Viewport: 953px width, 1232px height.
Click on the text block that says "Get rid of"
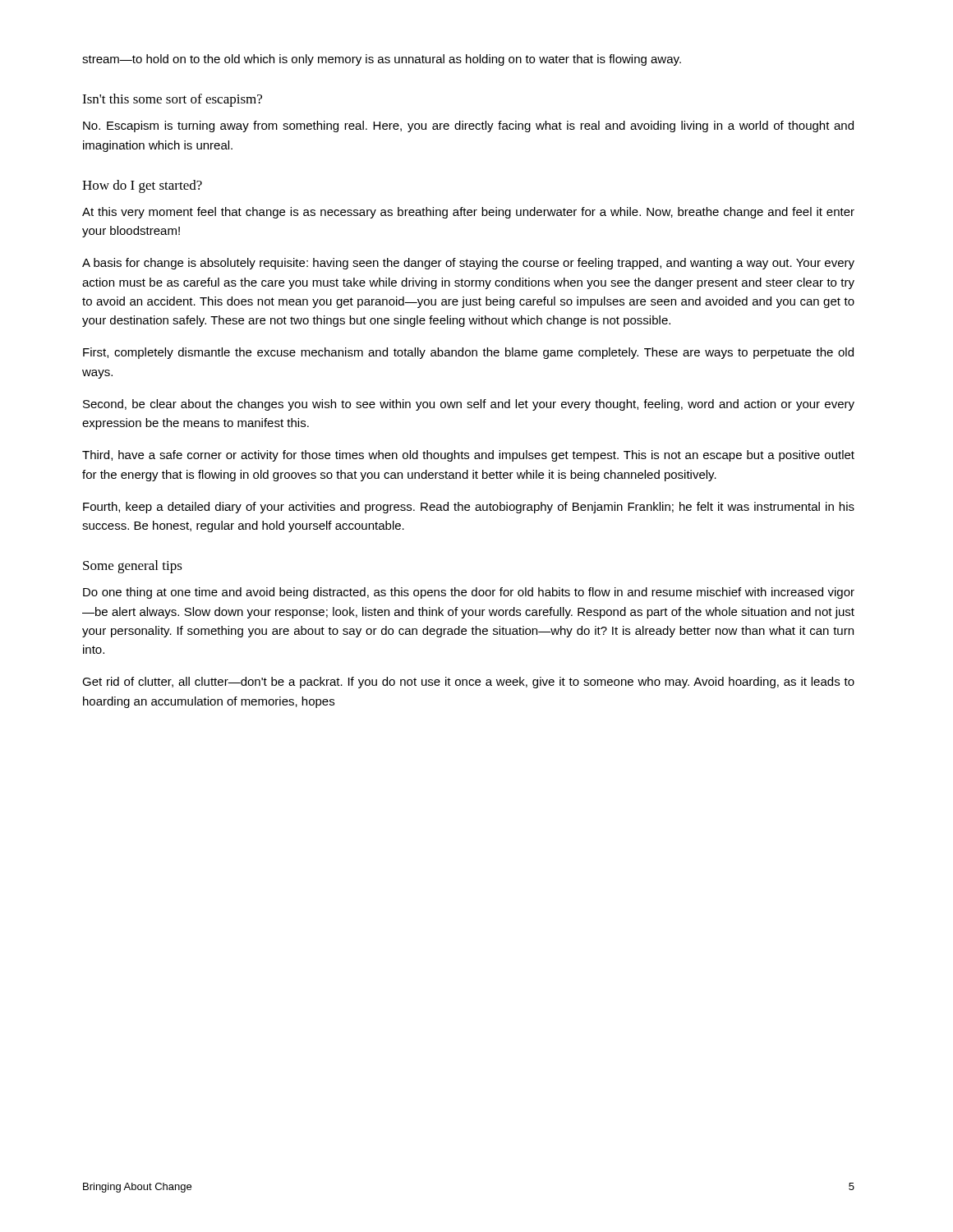tap(468, 691)
